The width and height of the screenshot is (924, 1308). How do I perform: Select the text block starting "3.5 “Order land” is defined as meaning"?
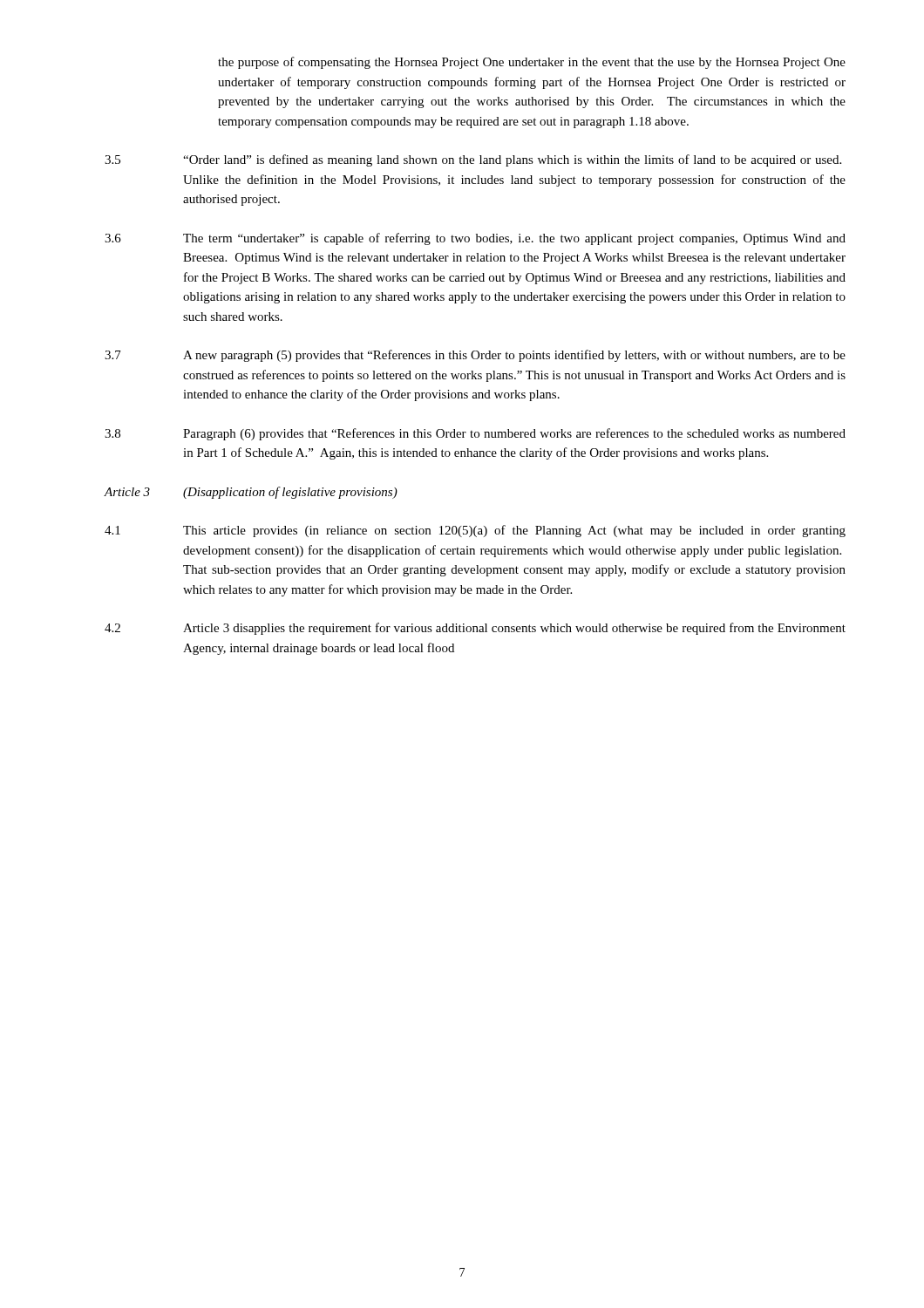[475, 179]
